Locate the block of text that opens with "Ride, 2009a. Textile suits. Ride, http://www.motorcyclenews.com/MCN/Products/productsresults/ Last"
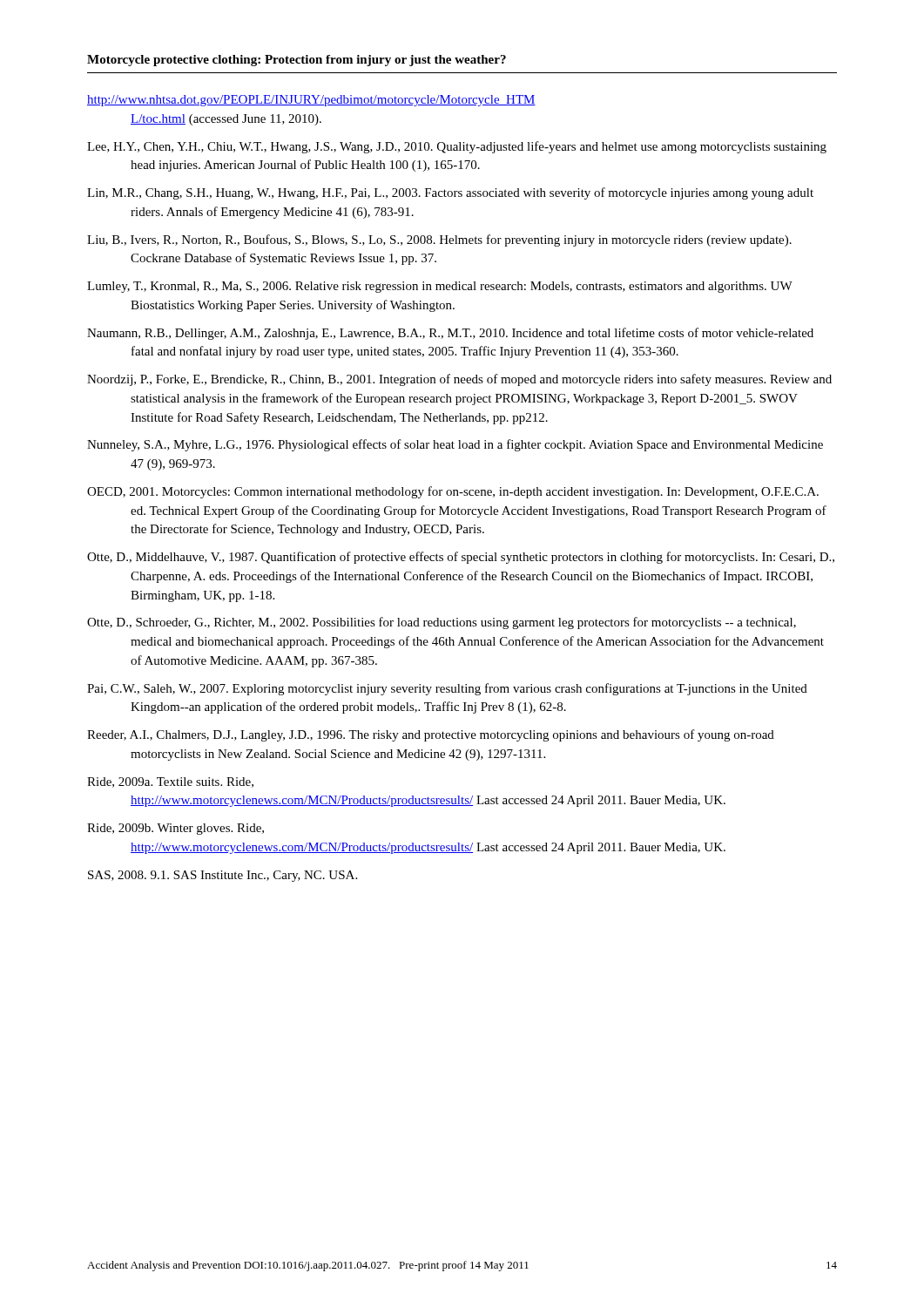The height and width of the screenshot is (1307, 924). pos(407,791)
